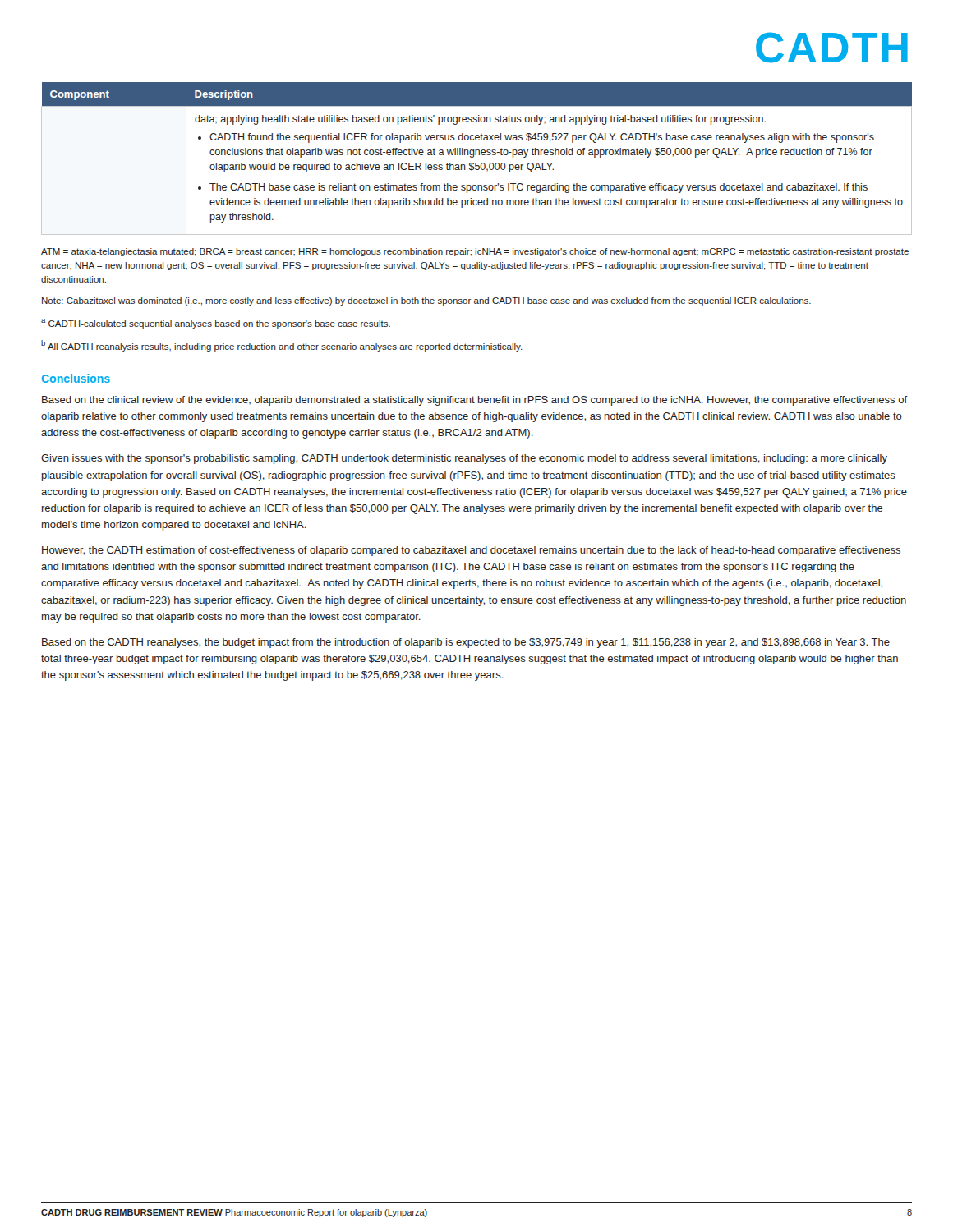Find the footnote containing "b All CADTH reanalysis results, including price reduction"

coord(282,345)
